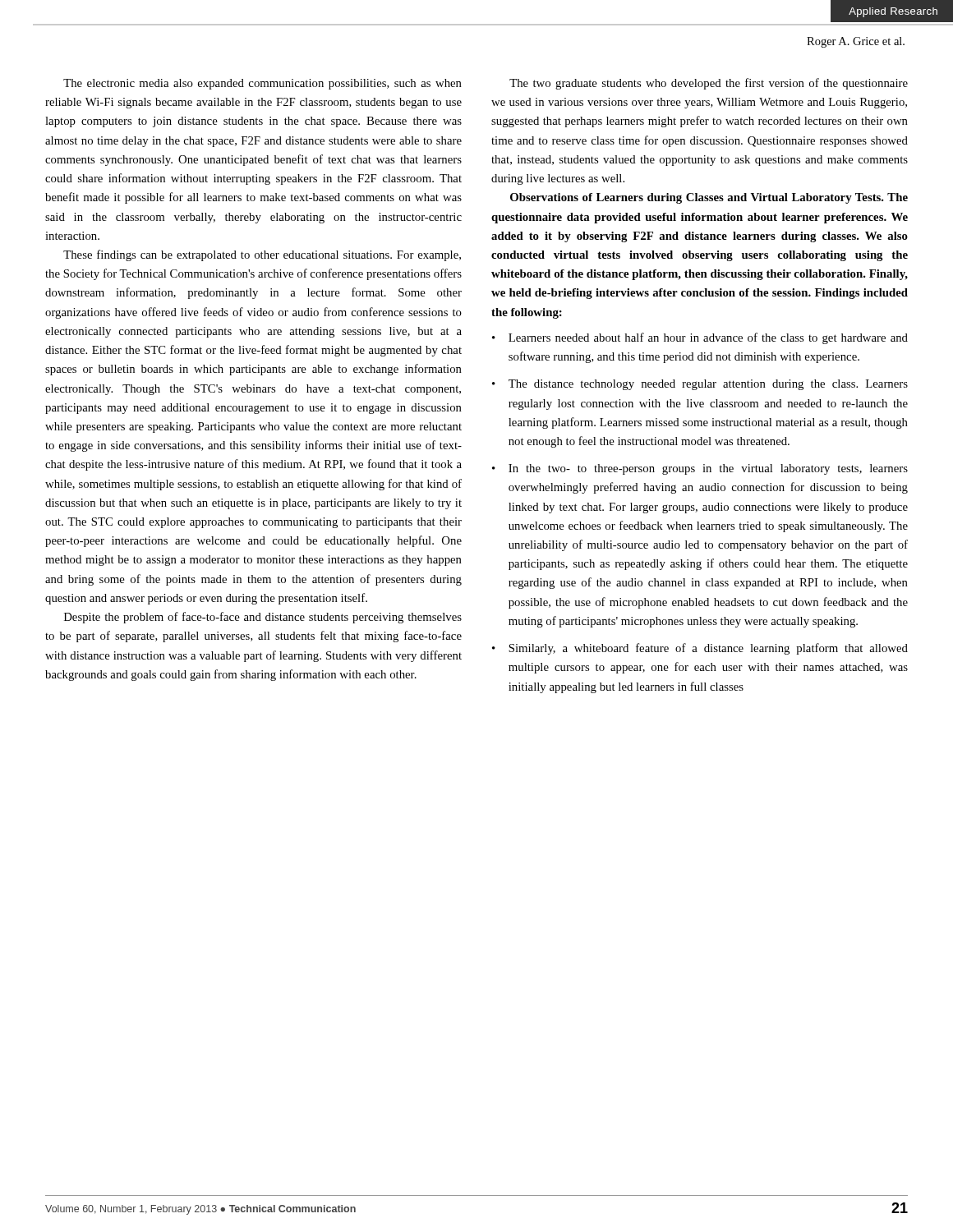The height and width of the screenshot is (1232, 953).
Task: Click the passage that begins "The distance technology needed regular attention during"
Action: coord(708,412)
